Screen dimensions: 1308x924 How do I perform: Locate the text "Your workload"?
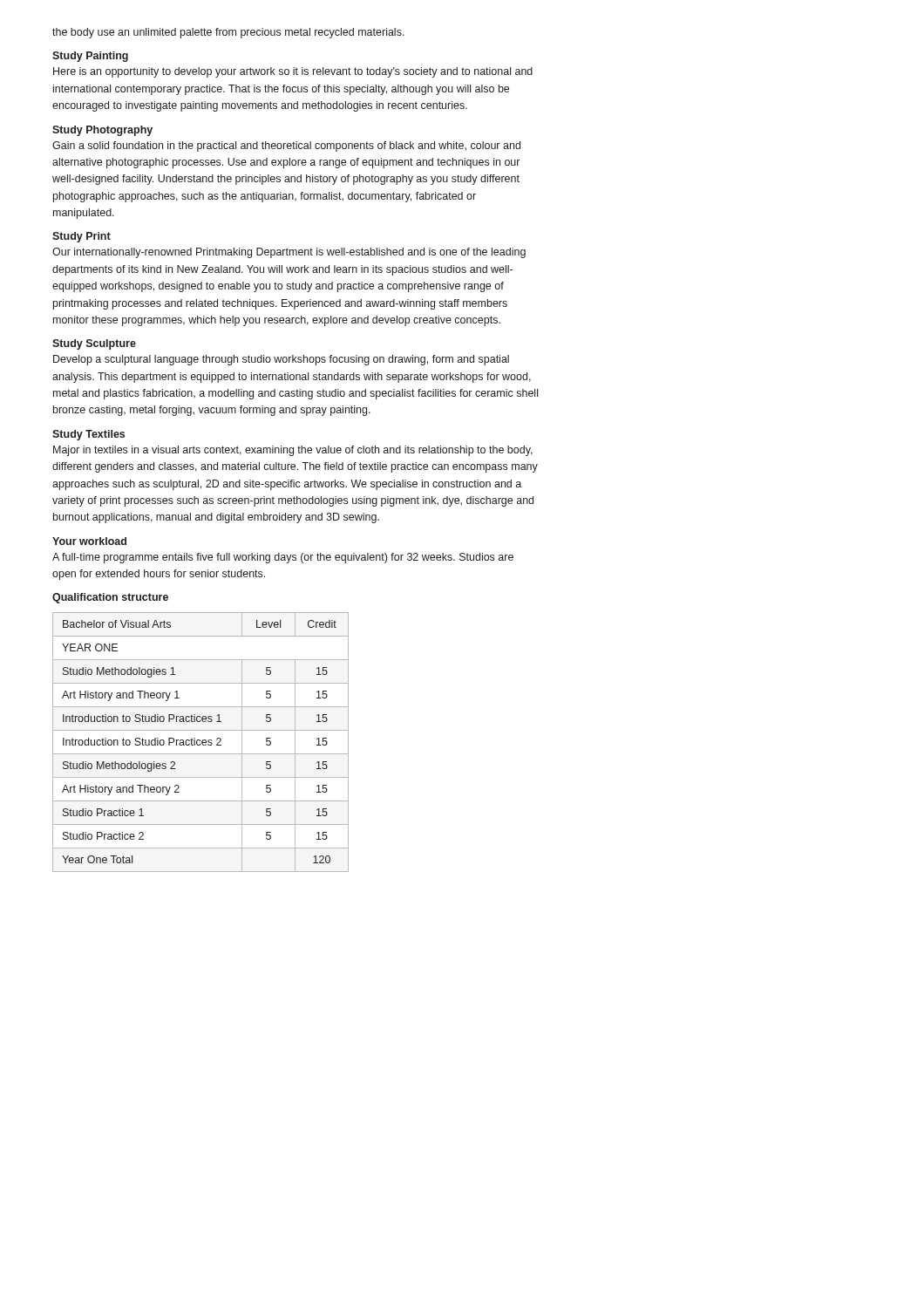tap(90, 541)
